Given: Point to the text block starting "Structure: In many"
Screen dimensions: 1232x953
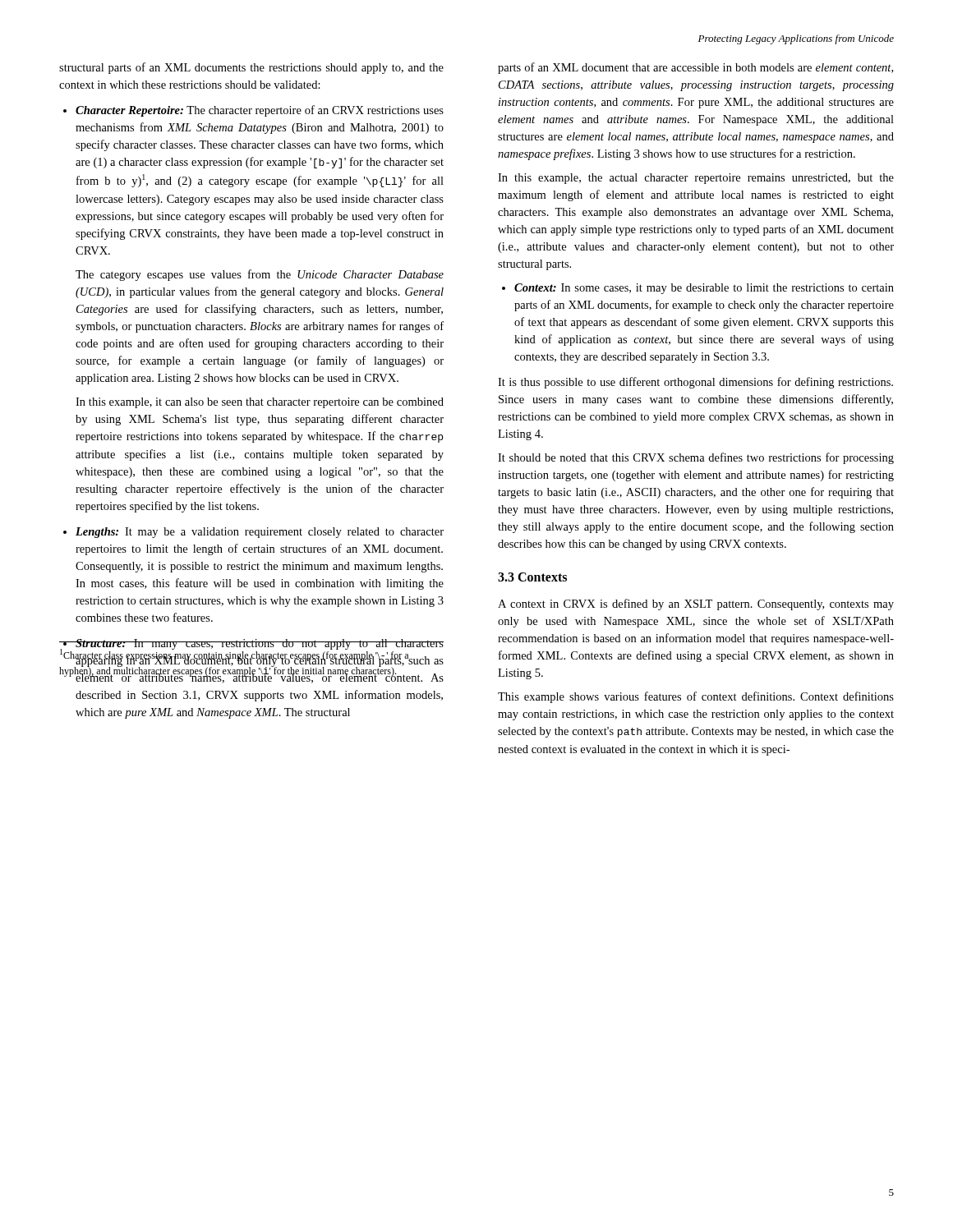Looking at the screenshot, I should click(260, 677).
